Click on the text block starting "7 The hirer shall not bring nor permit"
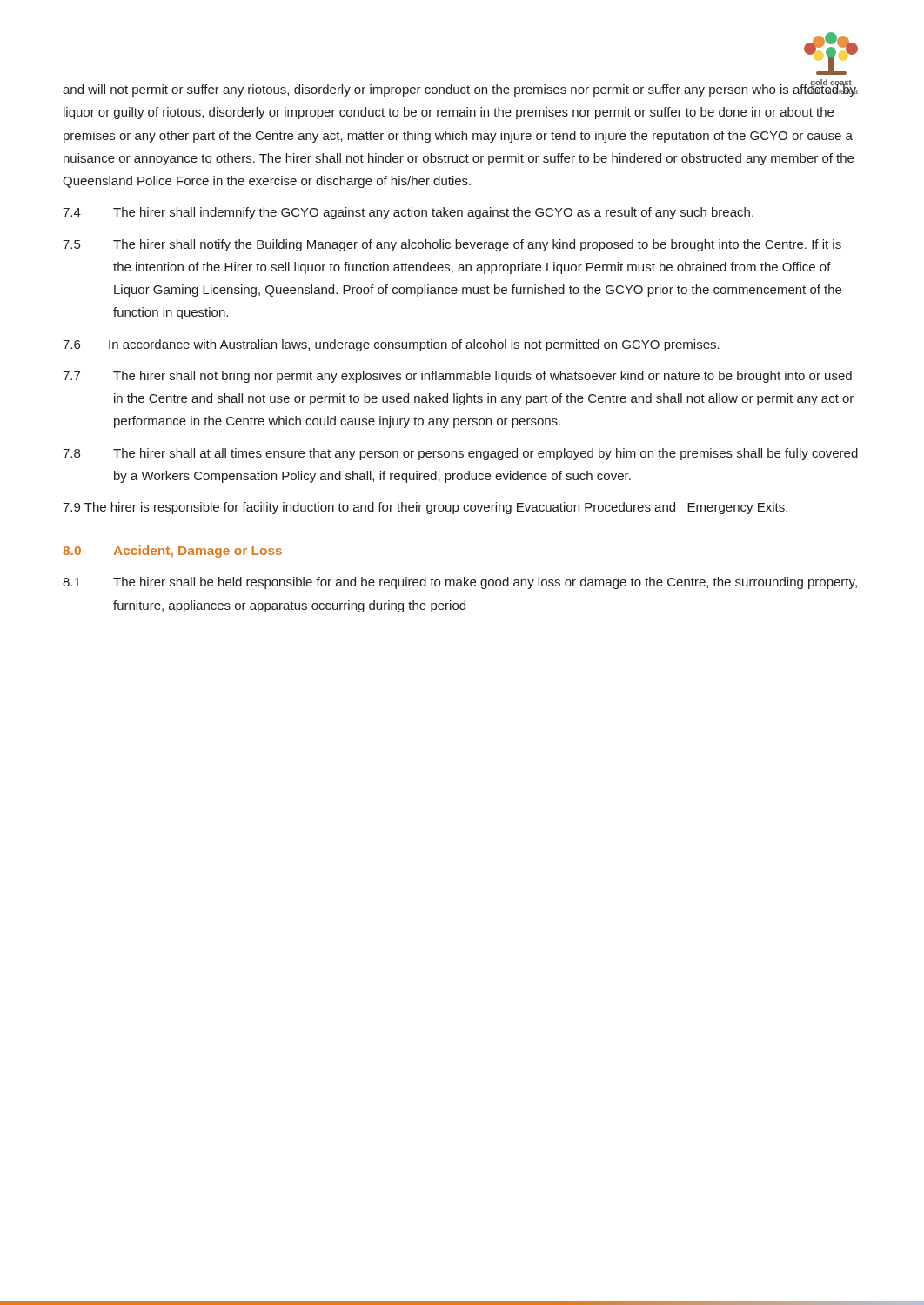This screenshot has width=924, height=1305. [x=462, y=399]
